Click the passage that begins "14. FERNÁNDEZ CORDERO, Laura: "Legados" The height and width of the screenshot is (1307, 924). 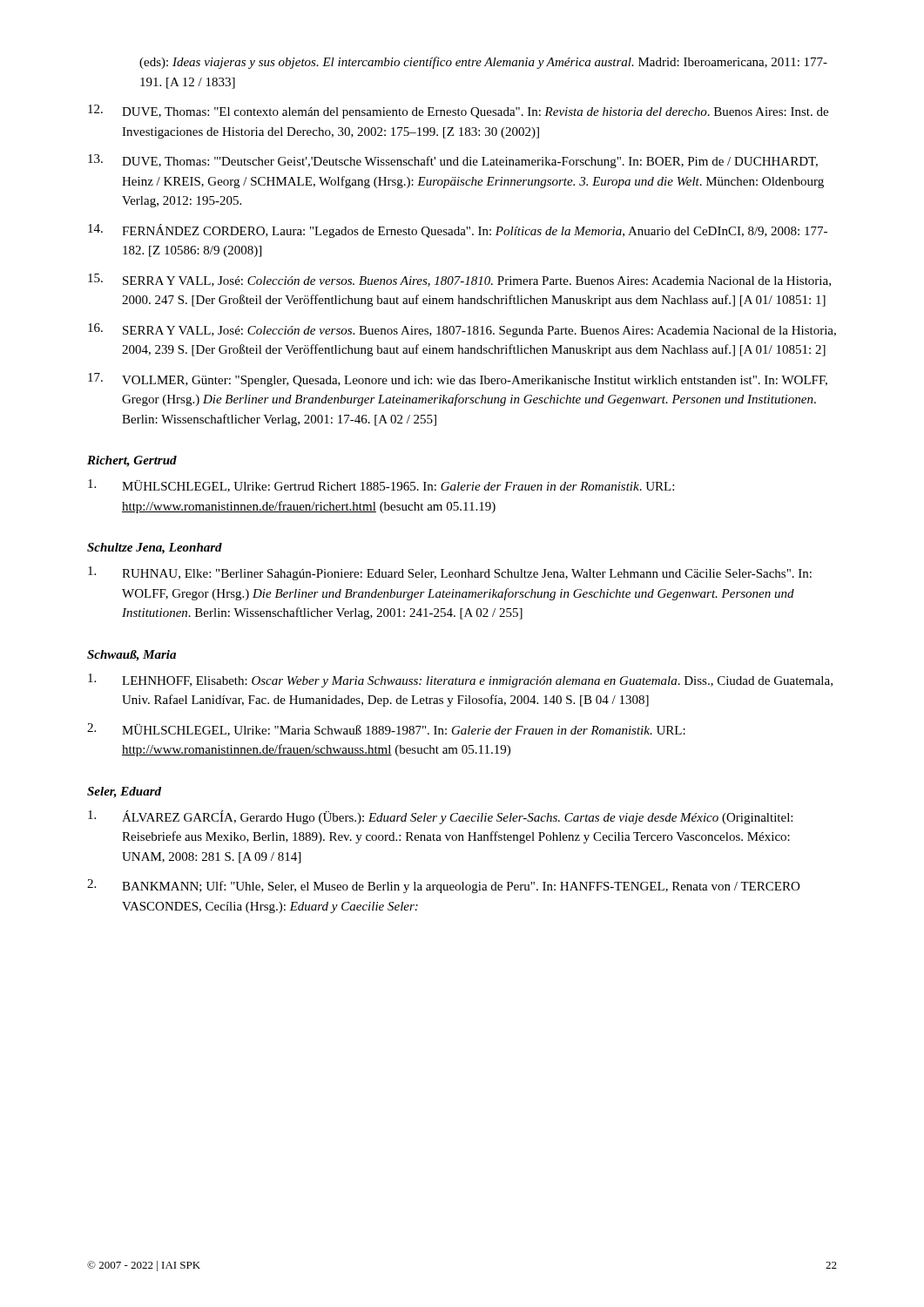tap(462, 240)
